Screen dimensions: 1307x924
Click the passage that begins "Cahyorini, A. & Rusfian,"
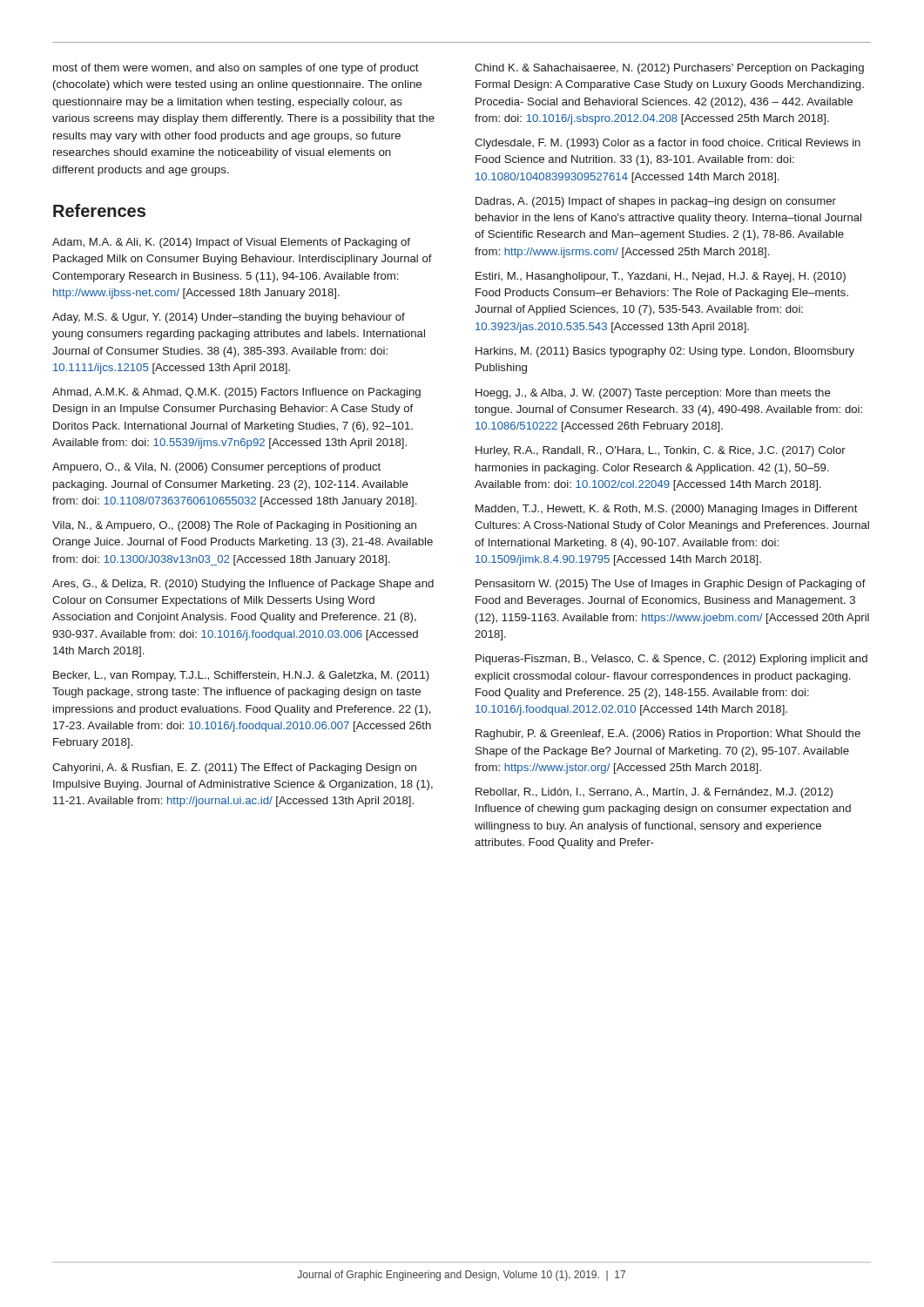tap(243, 784)
